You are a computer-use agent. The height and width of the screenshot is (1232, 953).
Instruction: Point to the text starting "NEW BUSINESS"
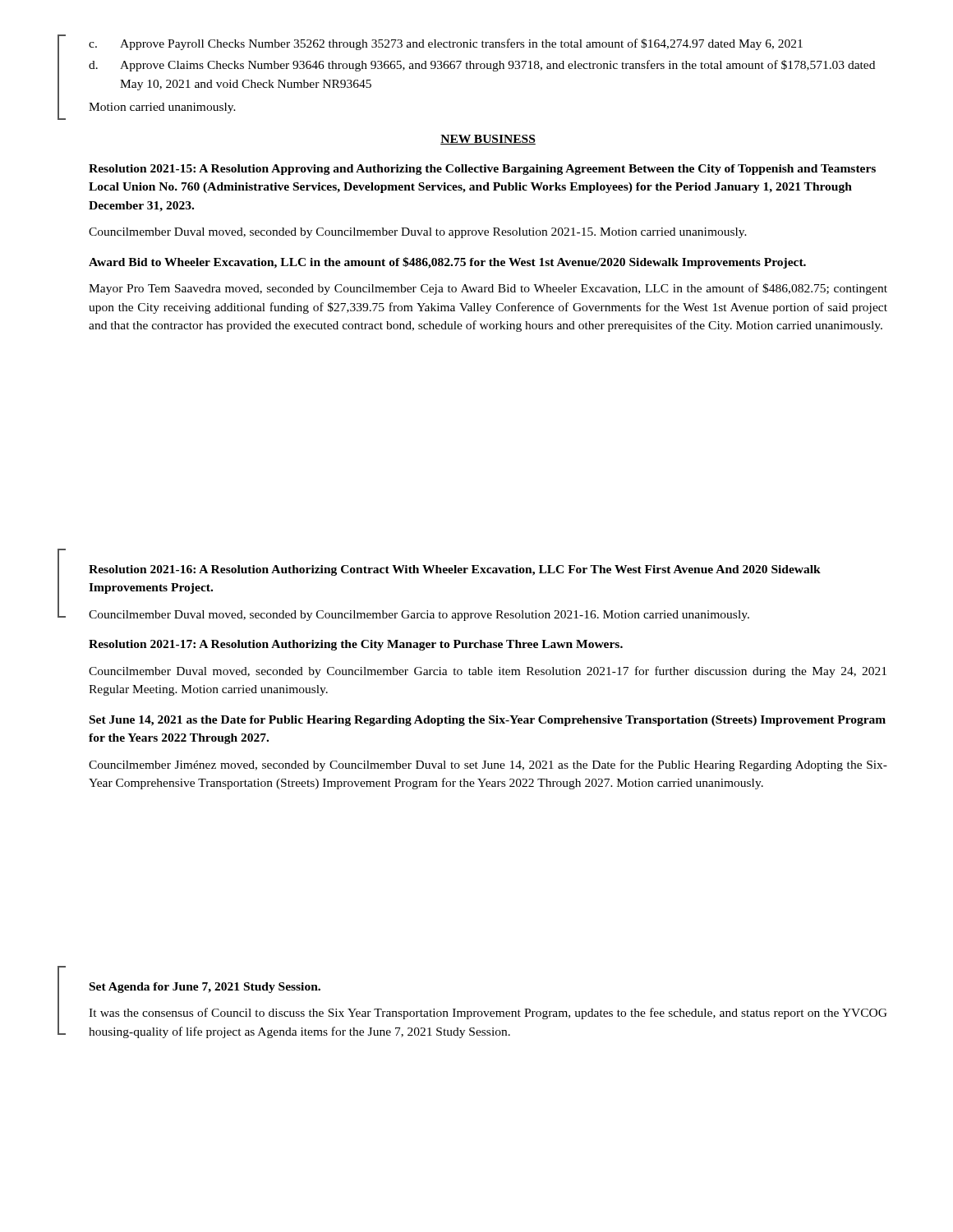(488, 138)
